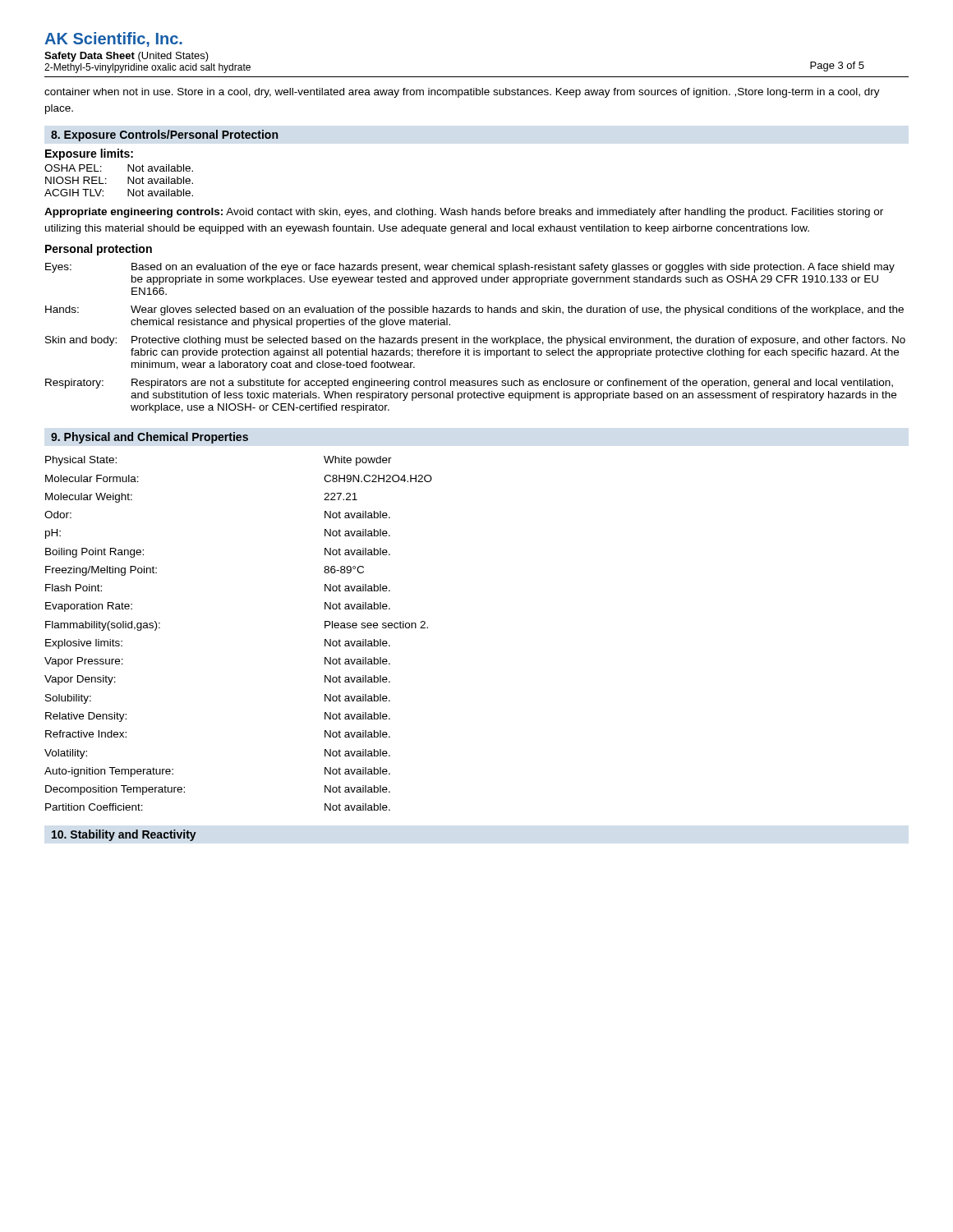
Task: Find the section header containing "8. Exposure Controls/Personal Protection"
Action: pos(165,135)
